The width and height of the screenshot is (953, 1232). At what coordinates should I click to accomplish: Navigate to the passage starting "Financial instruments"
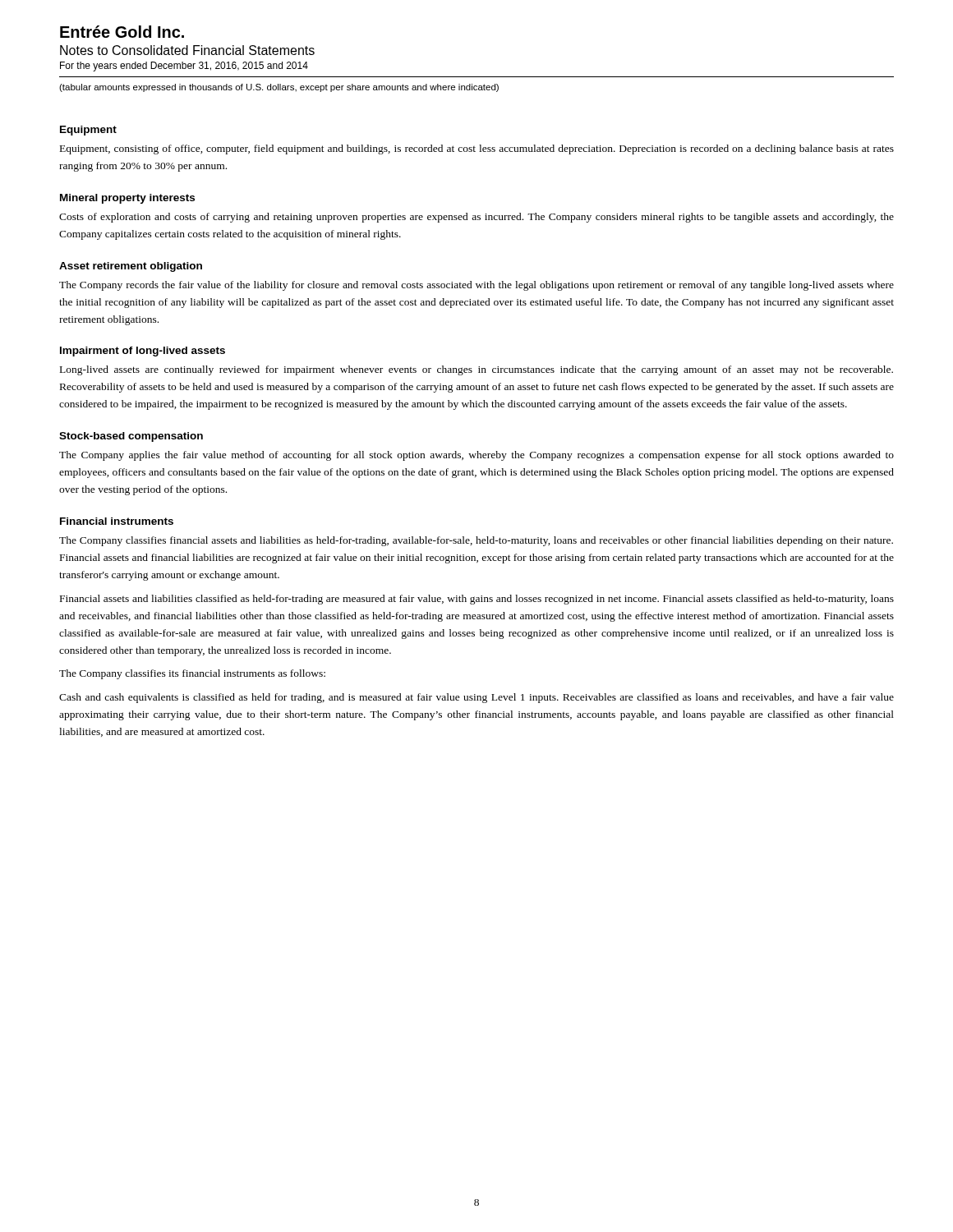[x=117, y=521]
